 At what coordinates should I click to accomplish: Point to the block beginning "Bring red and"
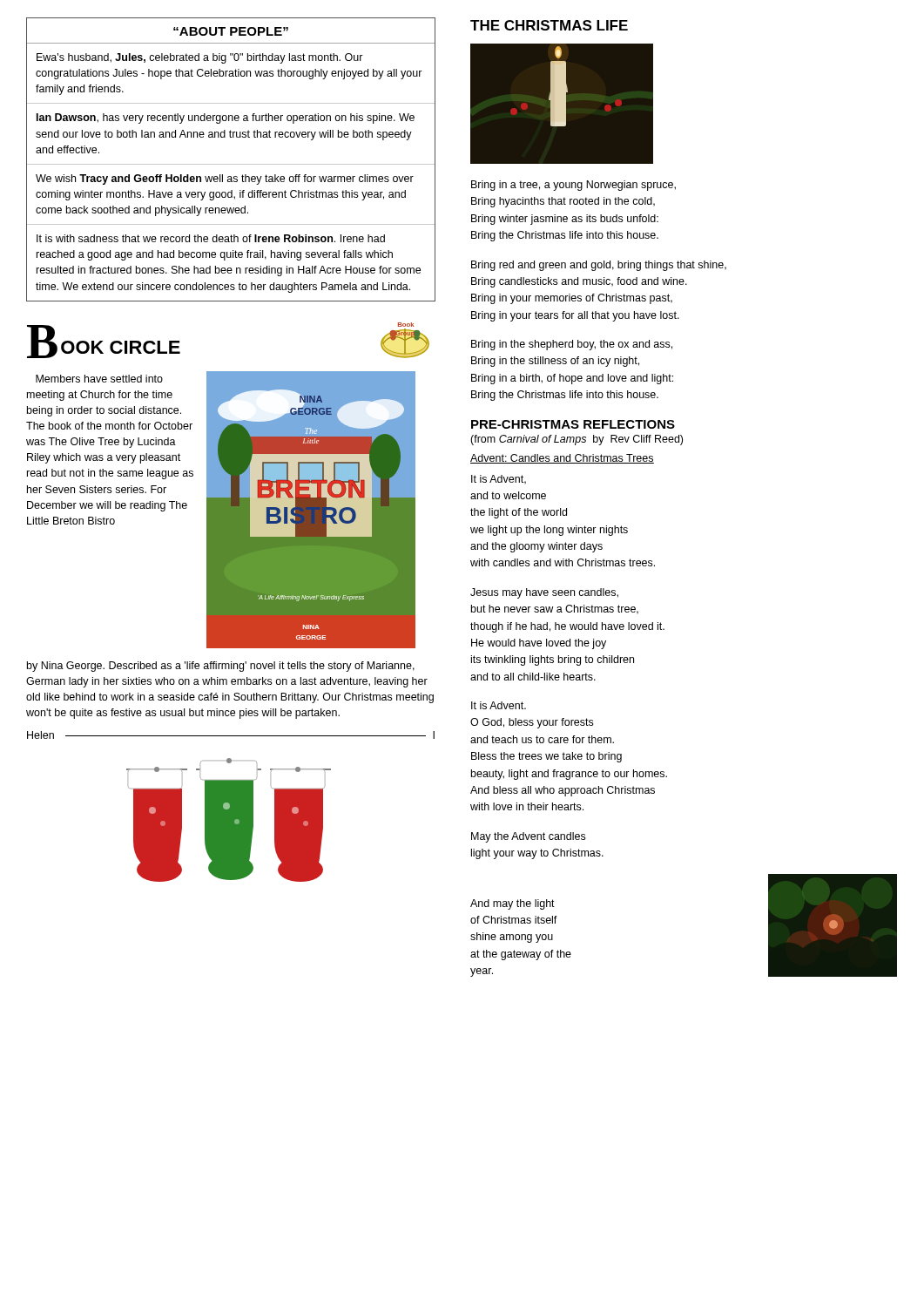599,290
